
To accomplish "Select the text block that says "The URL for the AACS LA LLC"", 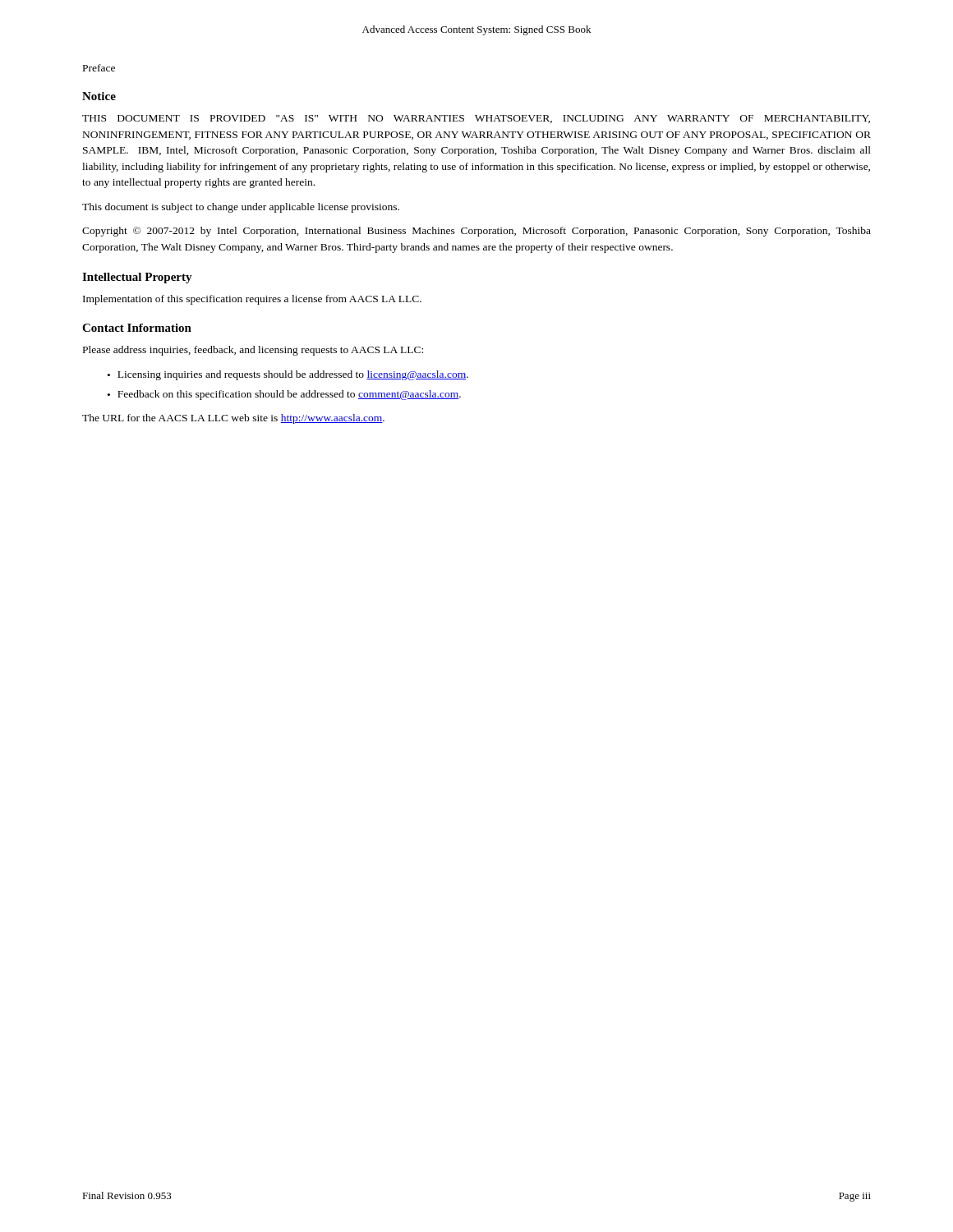I will click(x=234, y=417).
